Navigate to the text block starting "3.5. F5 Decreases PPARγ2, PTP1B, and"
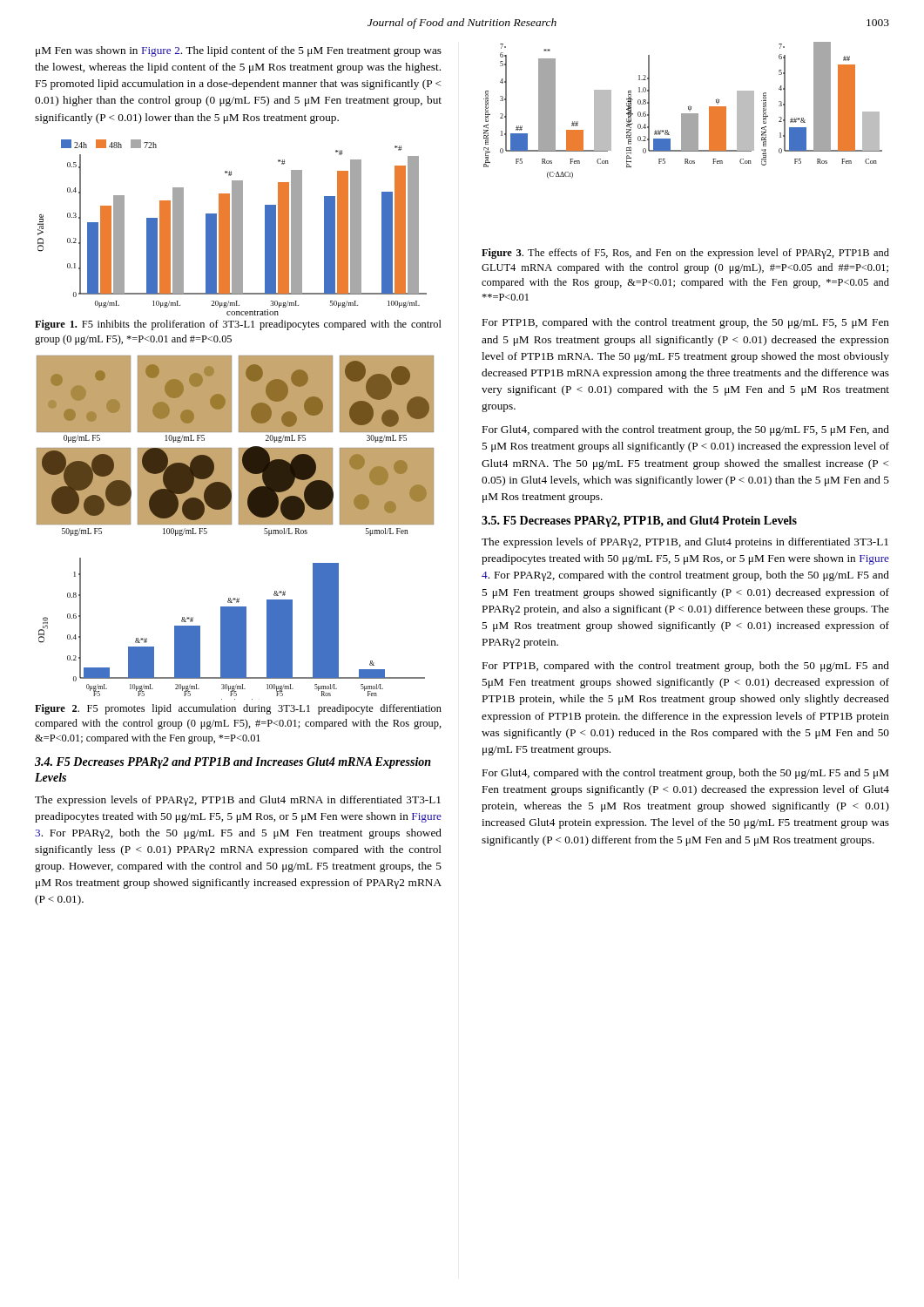 (639, 521)
